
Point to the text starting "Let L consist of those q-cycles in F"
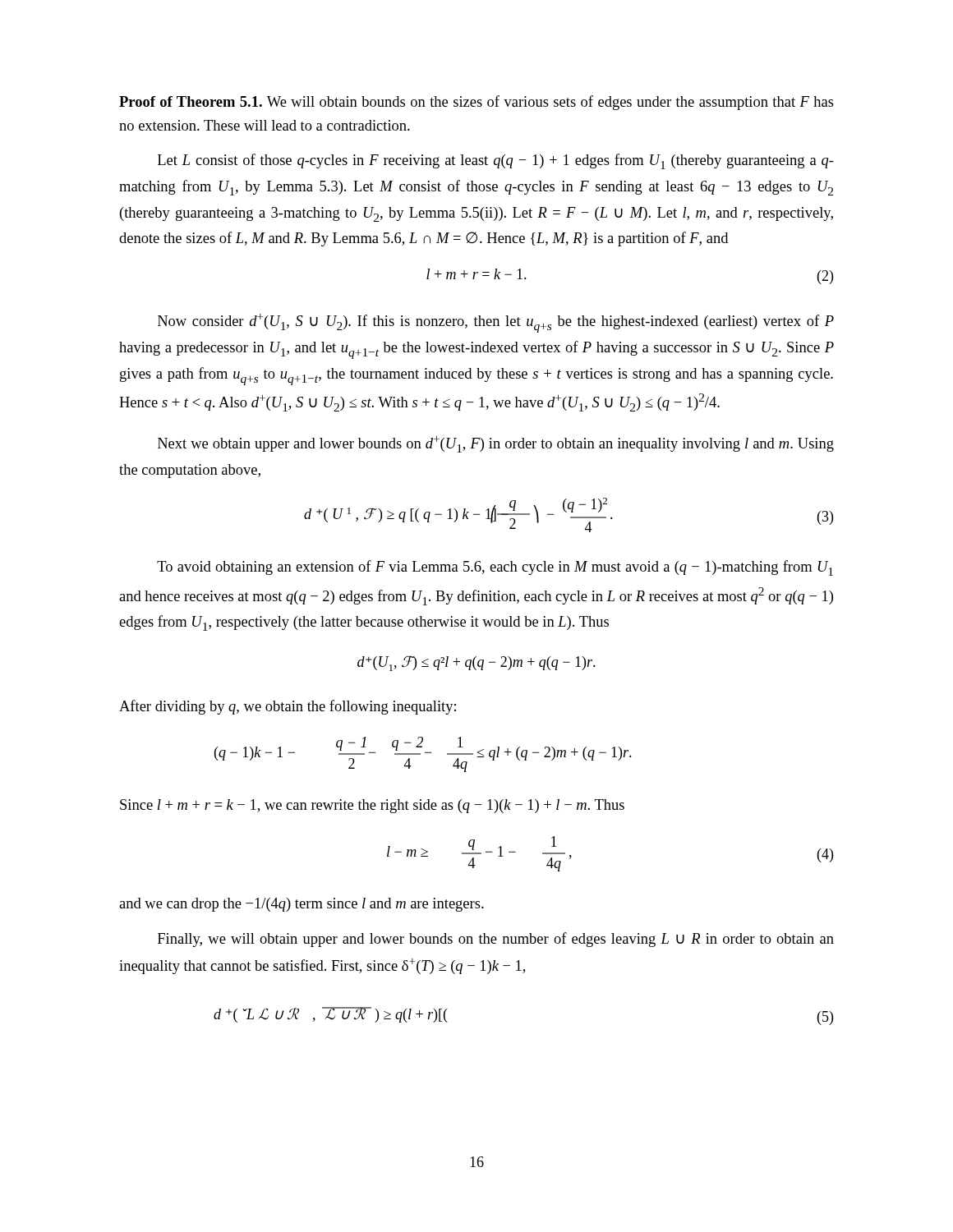tap(476, 199)
